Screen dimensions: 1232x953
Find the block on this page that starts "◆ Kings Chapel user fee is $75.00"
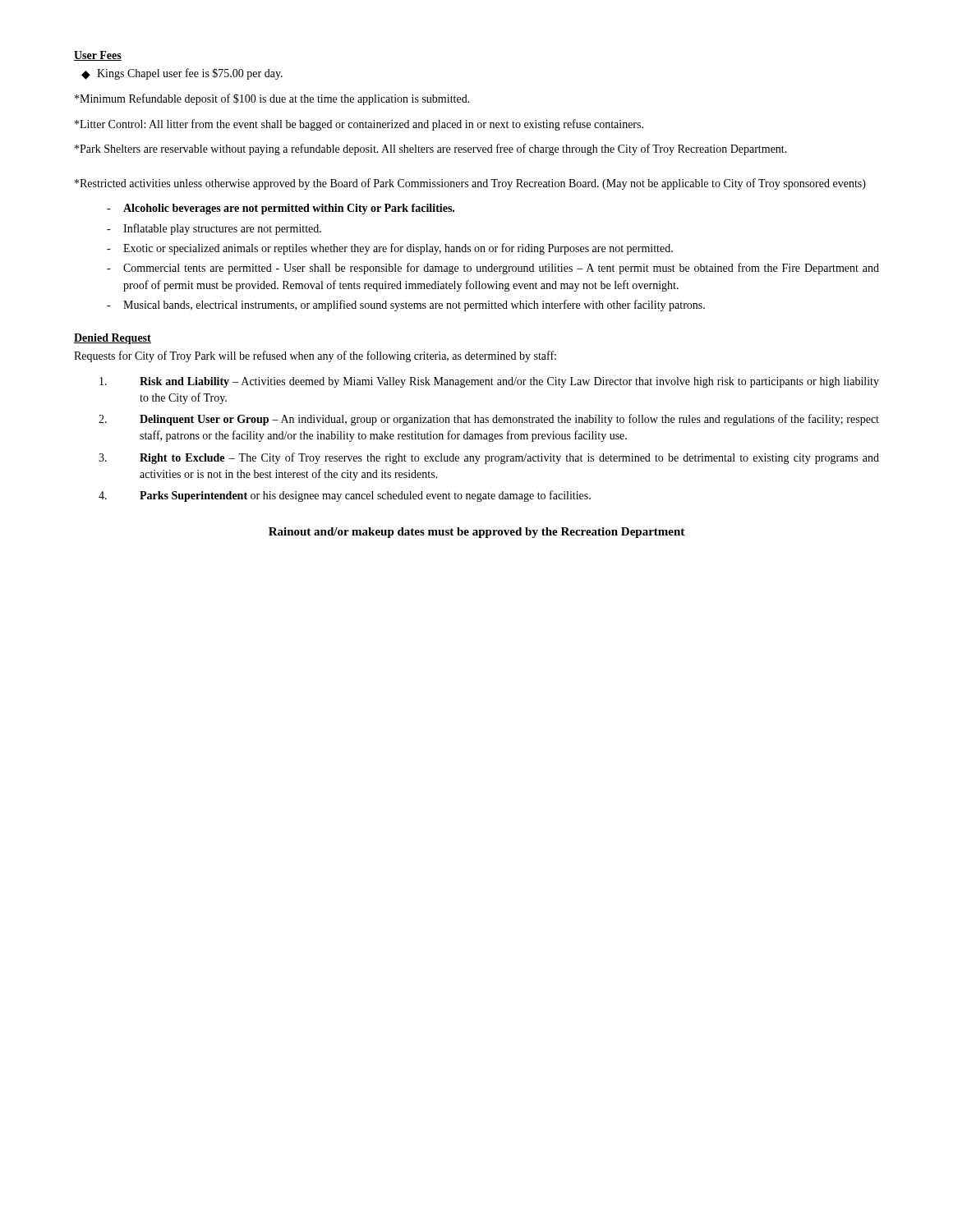pos(182,74)
